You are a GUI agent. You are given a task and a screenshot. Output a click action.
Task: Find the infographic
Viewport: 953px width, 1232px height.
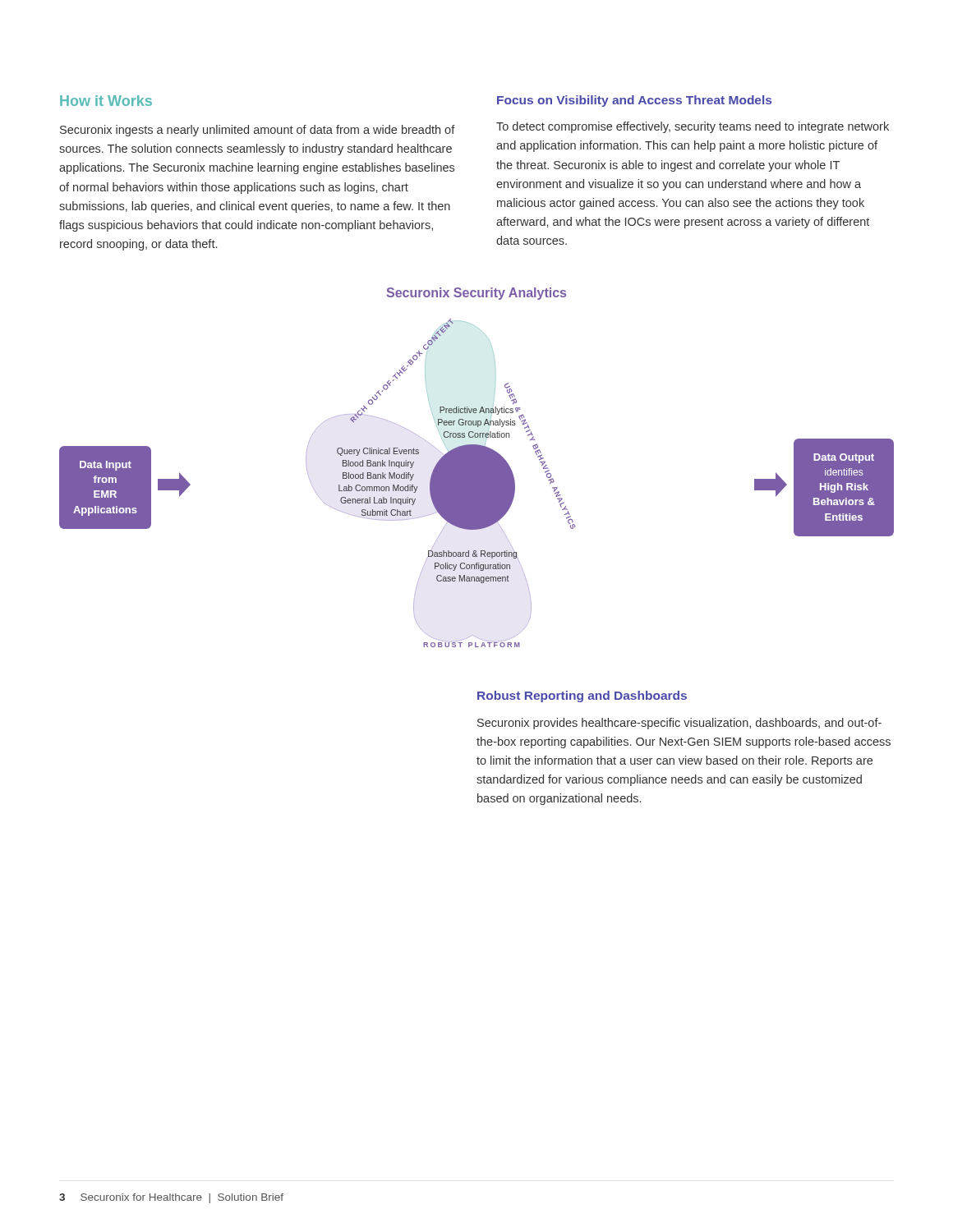tap(472, 487)
